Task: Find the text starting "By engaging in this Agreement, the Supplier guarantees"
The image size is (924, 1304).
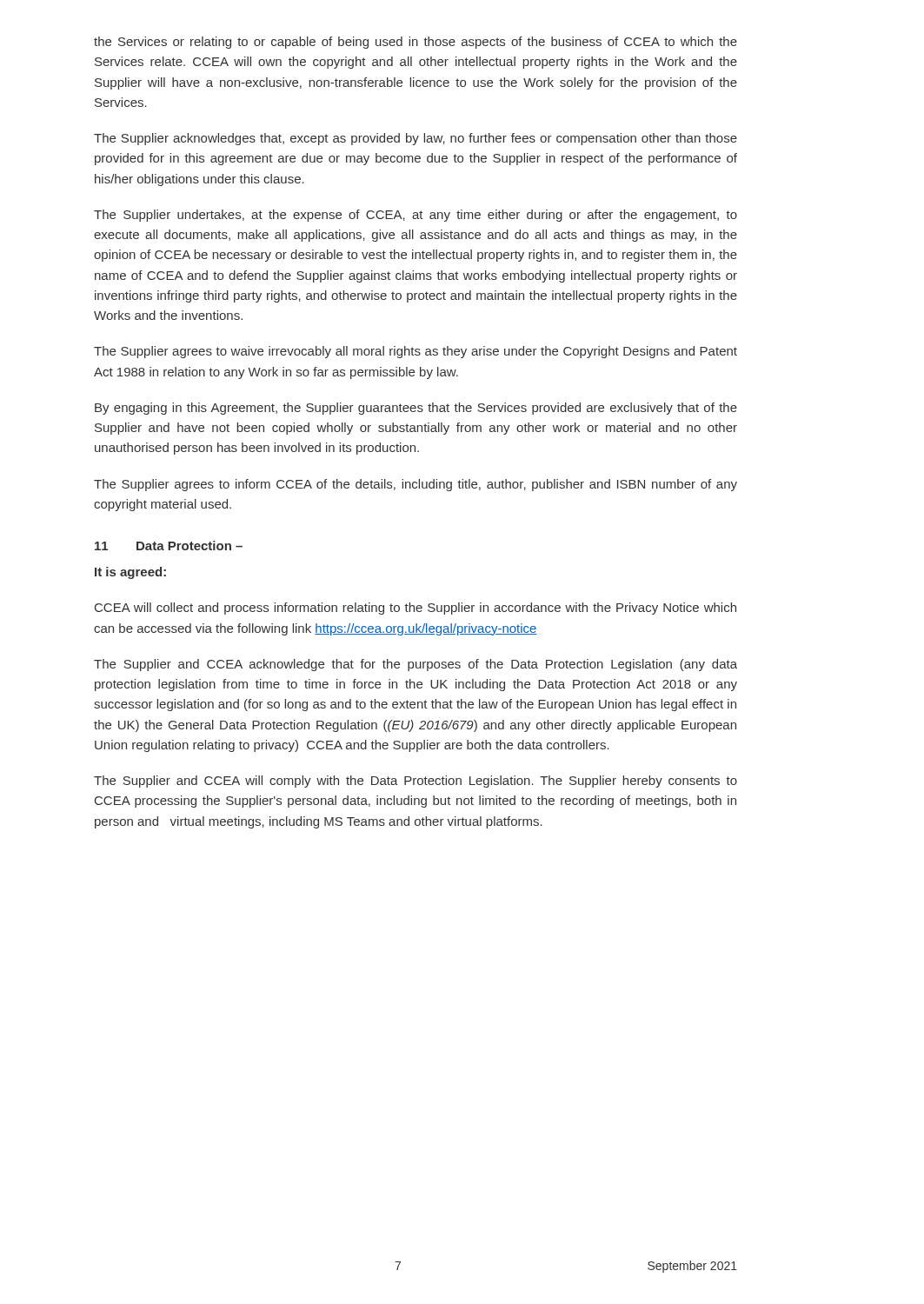Action: click(415, 427)
